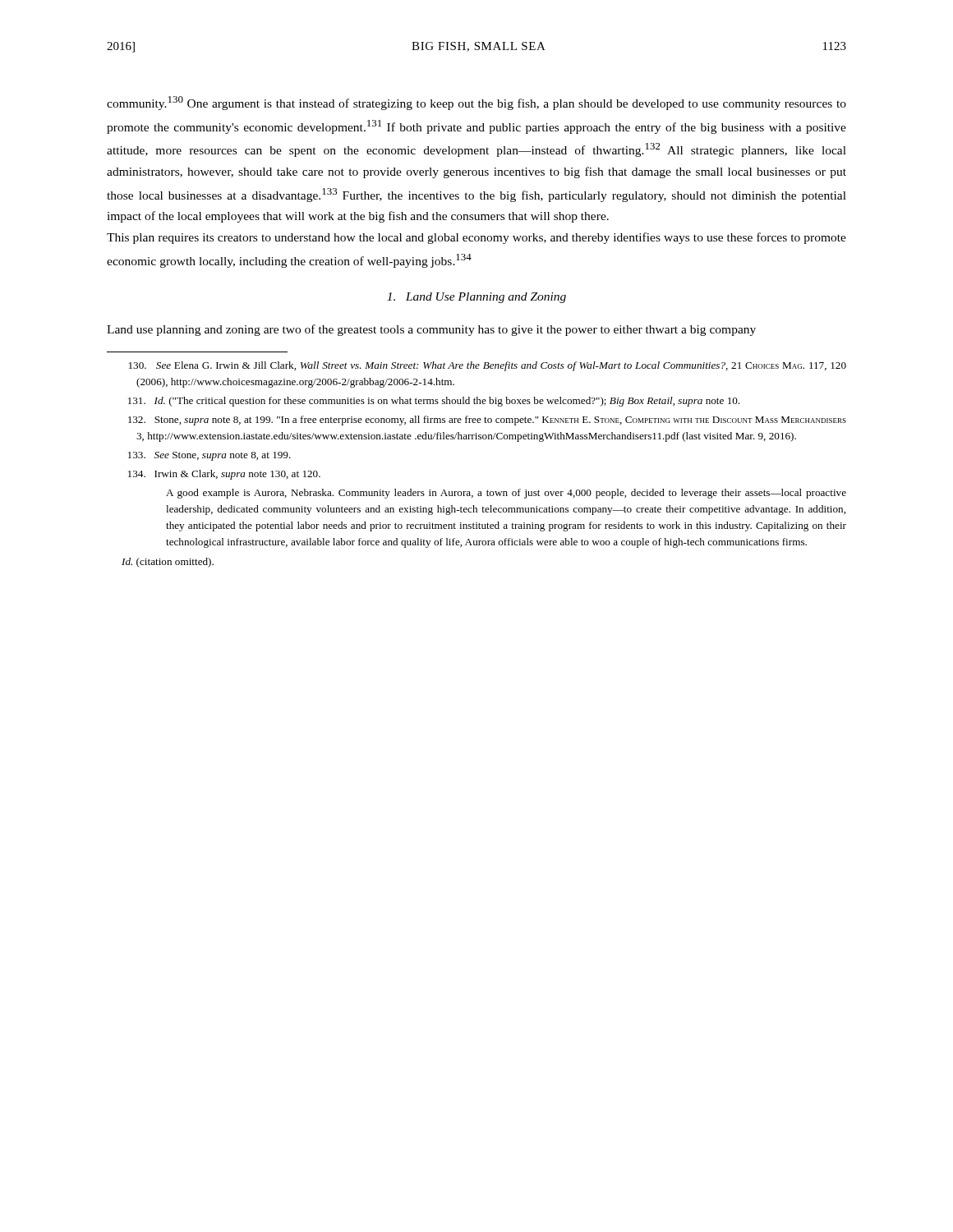
Task: Locate the footnote with the text "See Stone, supra note 8, at 199."
Action: pos(206,455)
